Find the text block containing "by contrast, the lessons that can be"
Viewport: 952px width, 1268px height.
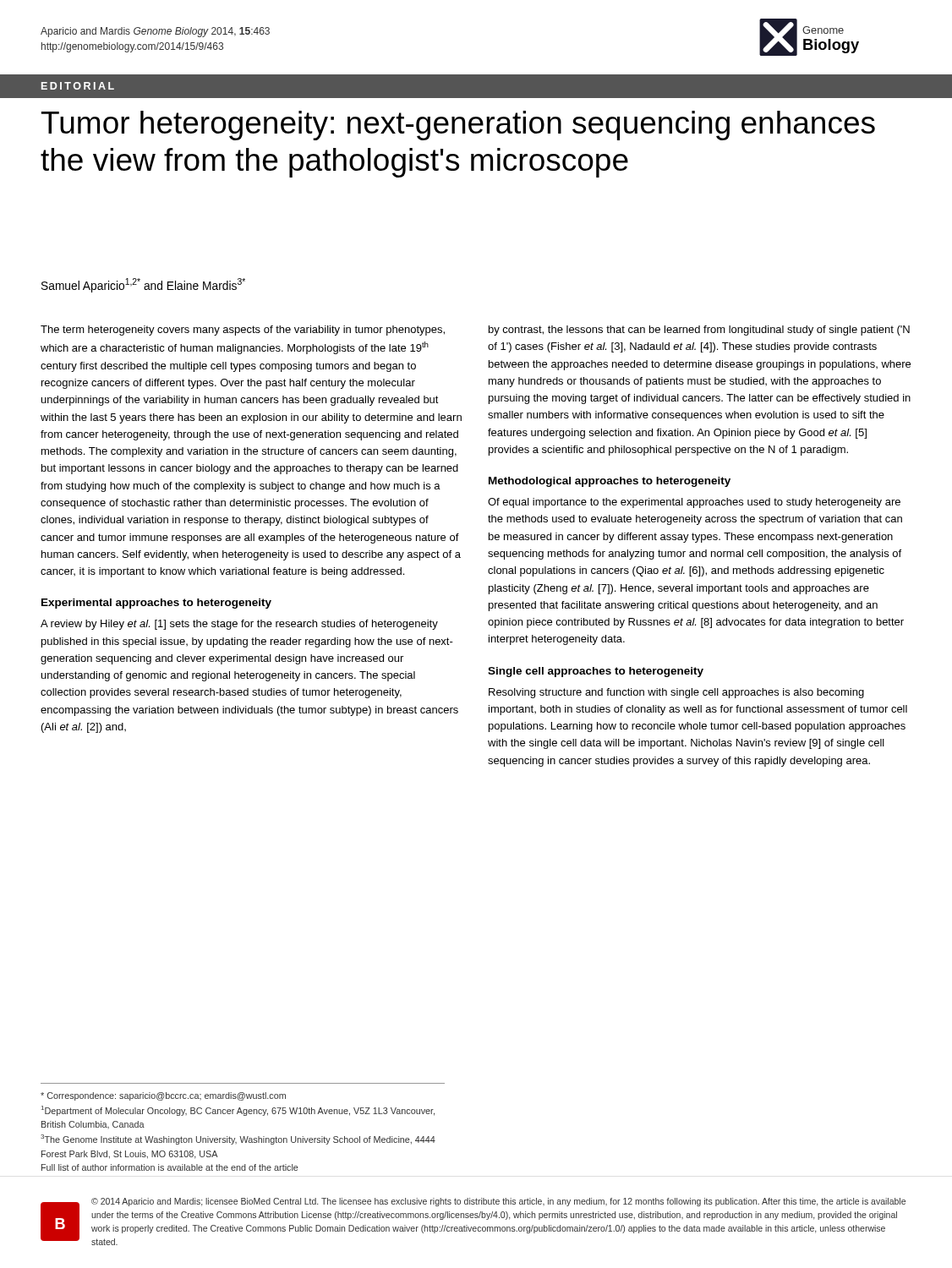(x=700, y=390)
